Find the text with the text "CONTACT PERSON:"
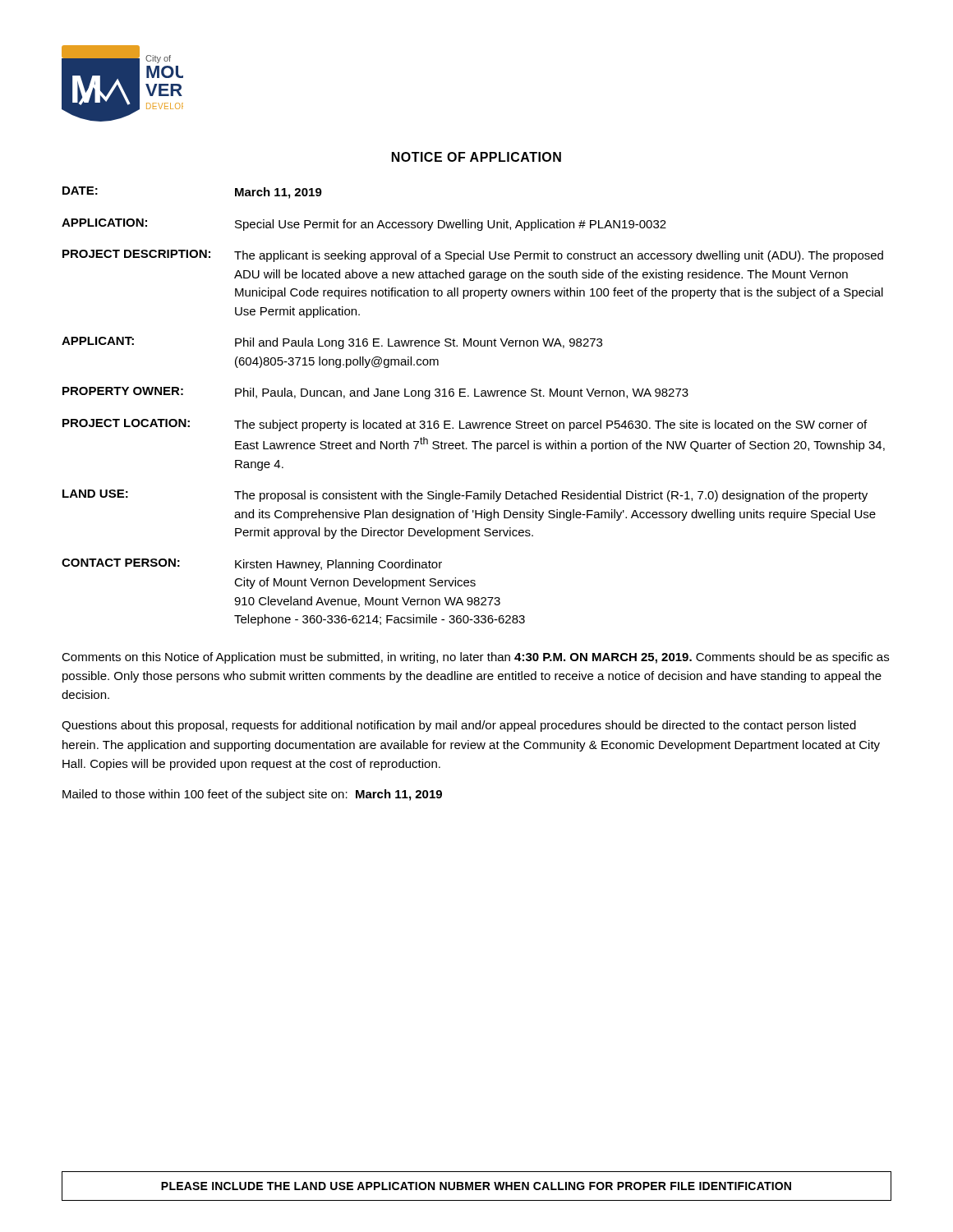This screenshot has width=953, height=1232. [x=121, y=562]
